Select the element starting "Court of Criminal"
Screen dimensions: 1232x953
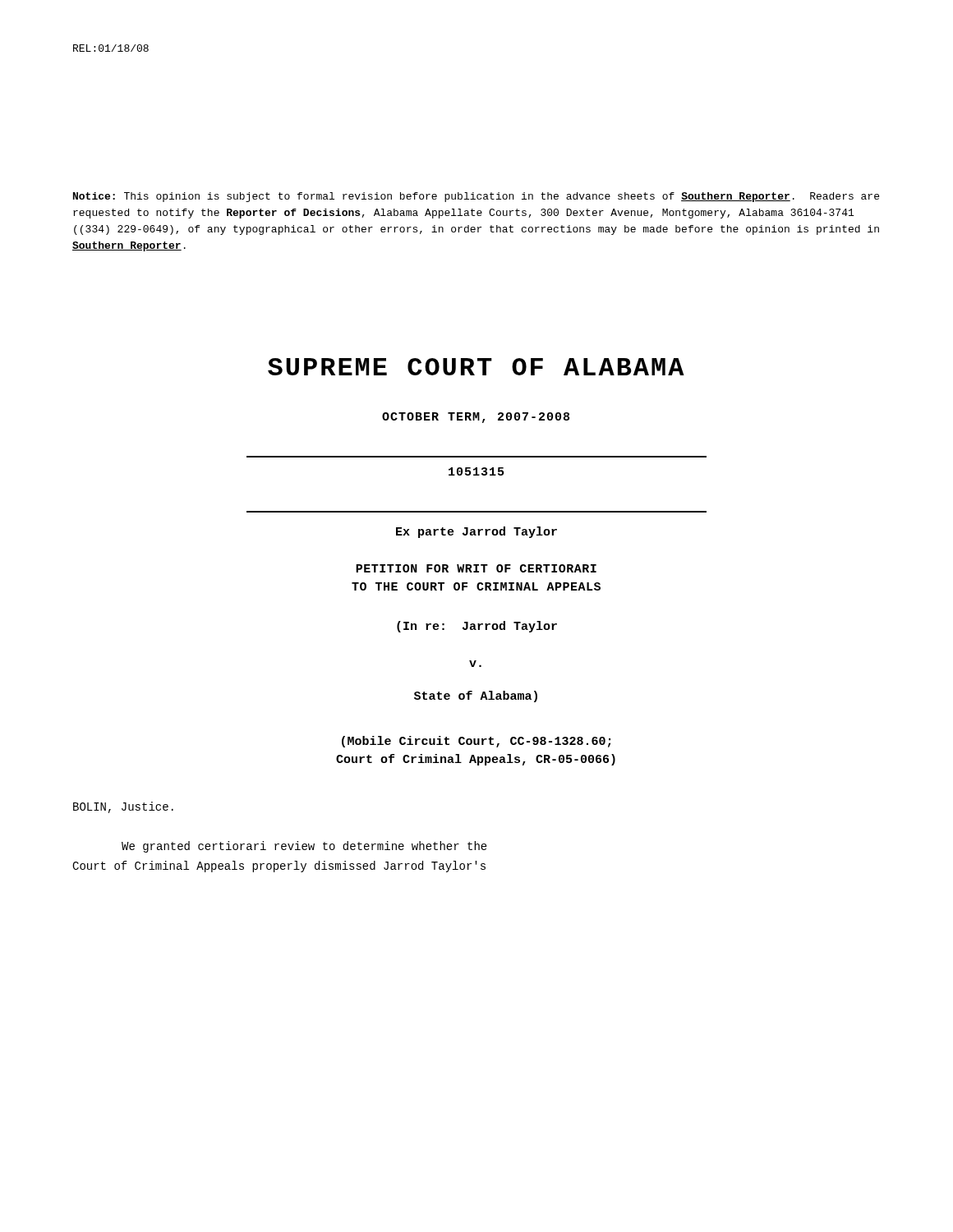click(476, 760)
